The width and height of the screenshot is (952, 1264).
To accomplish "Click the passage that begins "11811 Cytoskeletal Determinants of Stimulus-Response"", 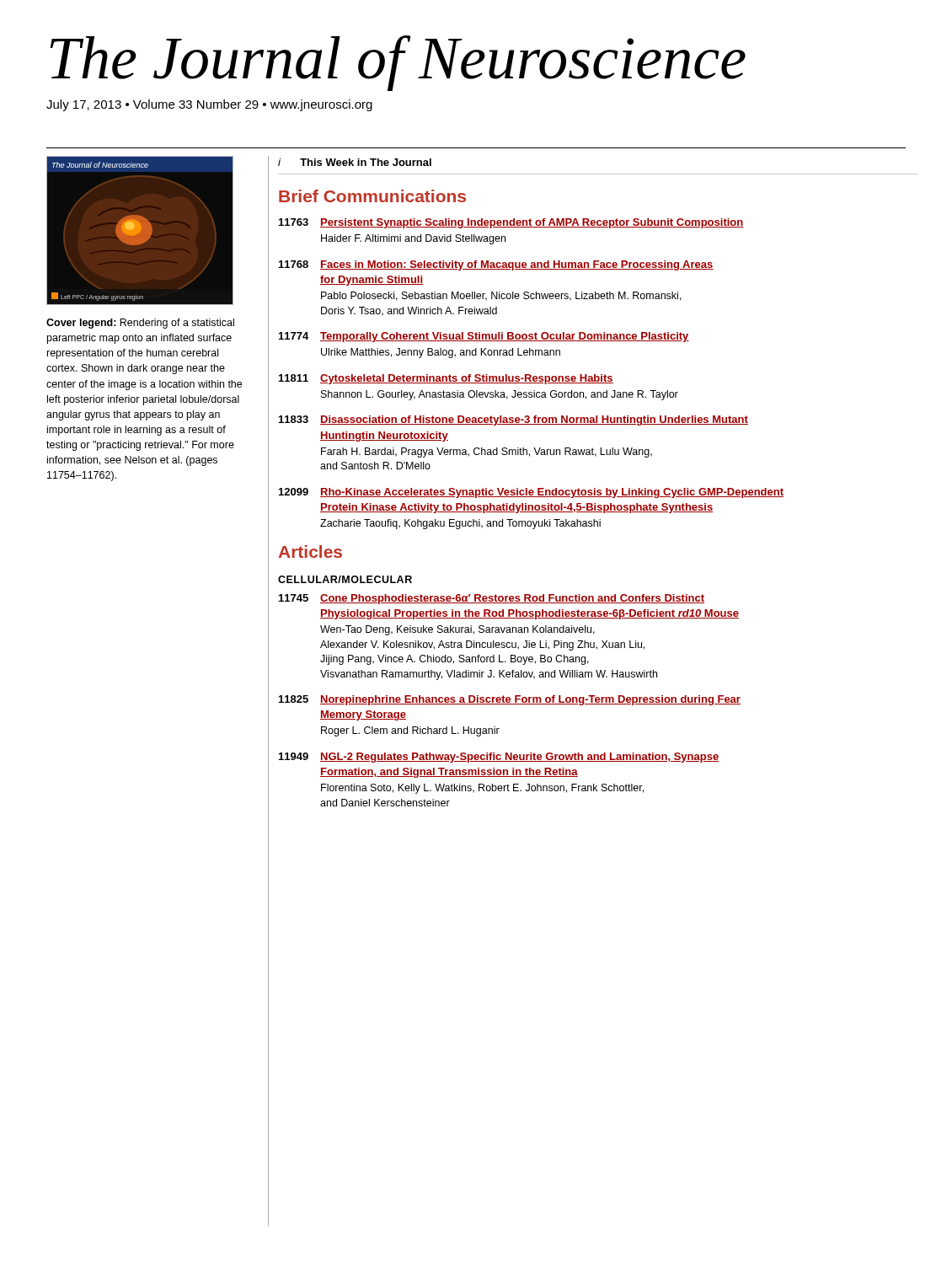I will [598, 386].
